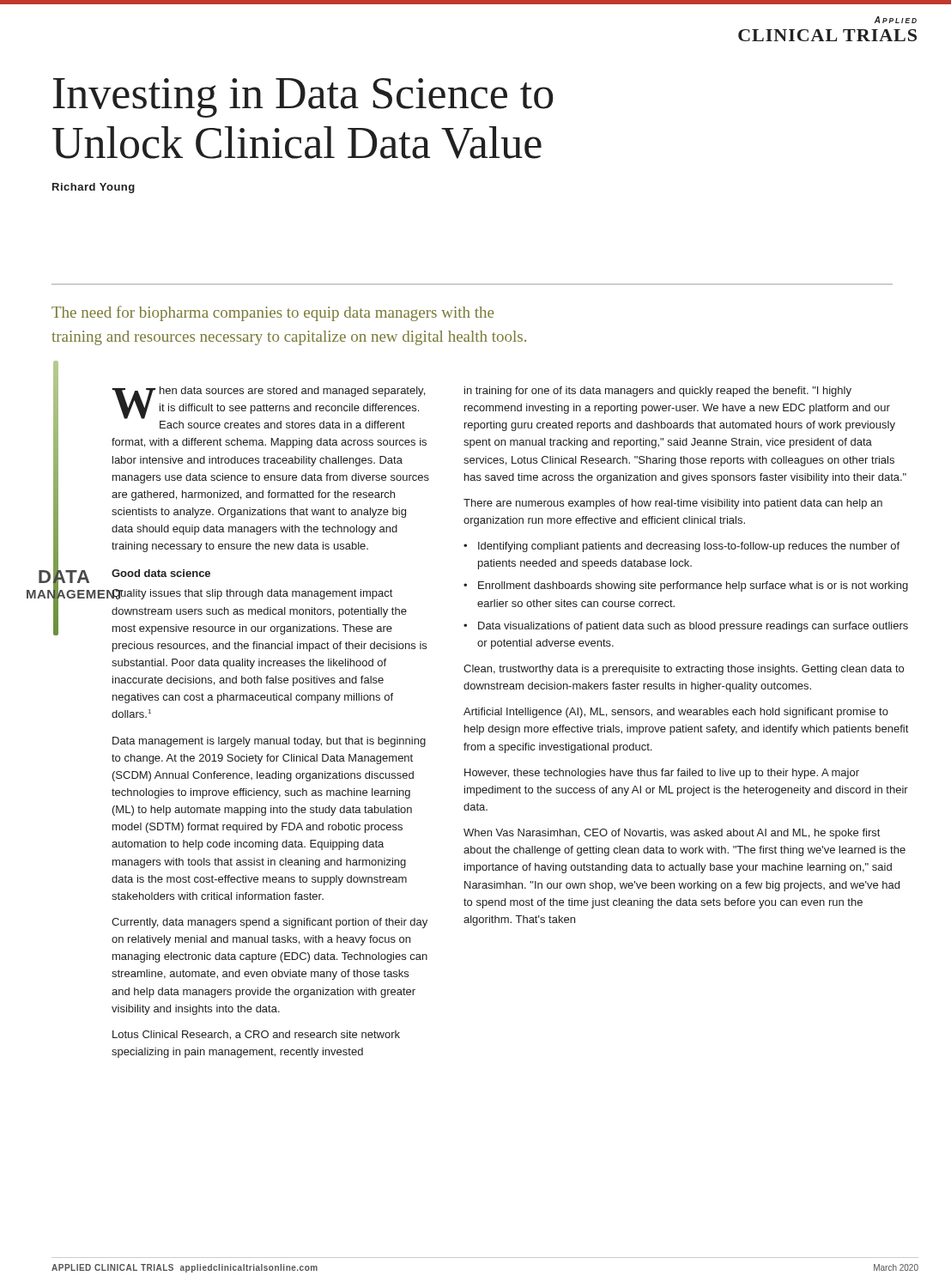Navigate to the region starting "Good data science"
The width and height of the screenshot is (951, 1288).
pyautogui.click(x=161, y=574)
